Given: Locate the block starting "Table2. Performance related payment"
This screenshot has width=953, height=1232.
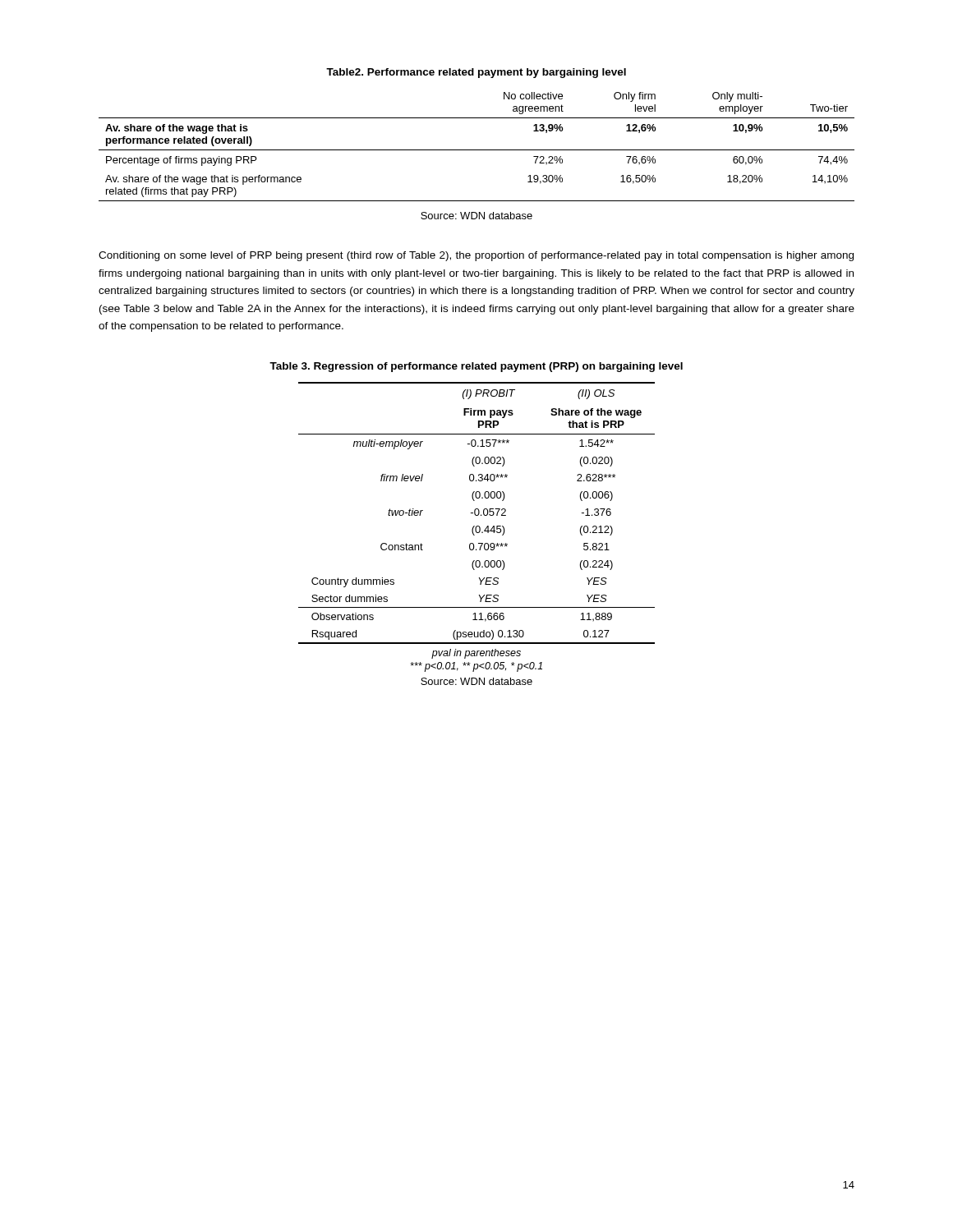Looking at the screenshot, I should coord(476,72).
